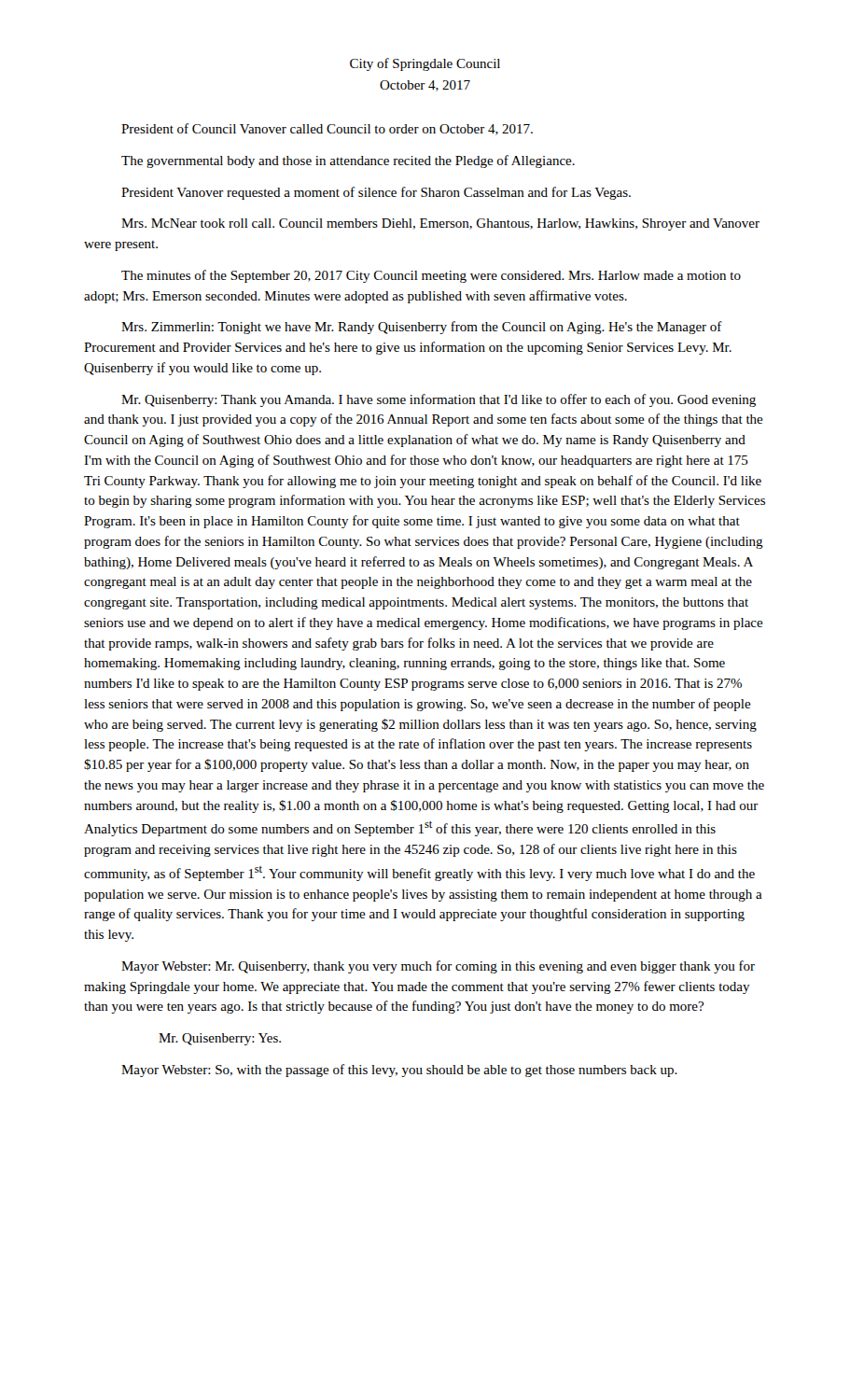Find the text block with the text "Mr. Quisenberry: Thank"
The height and width of the screenshot is (1400, 850).
(x=425, y=667)
